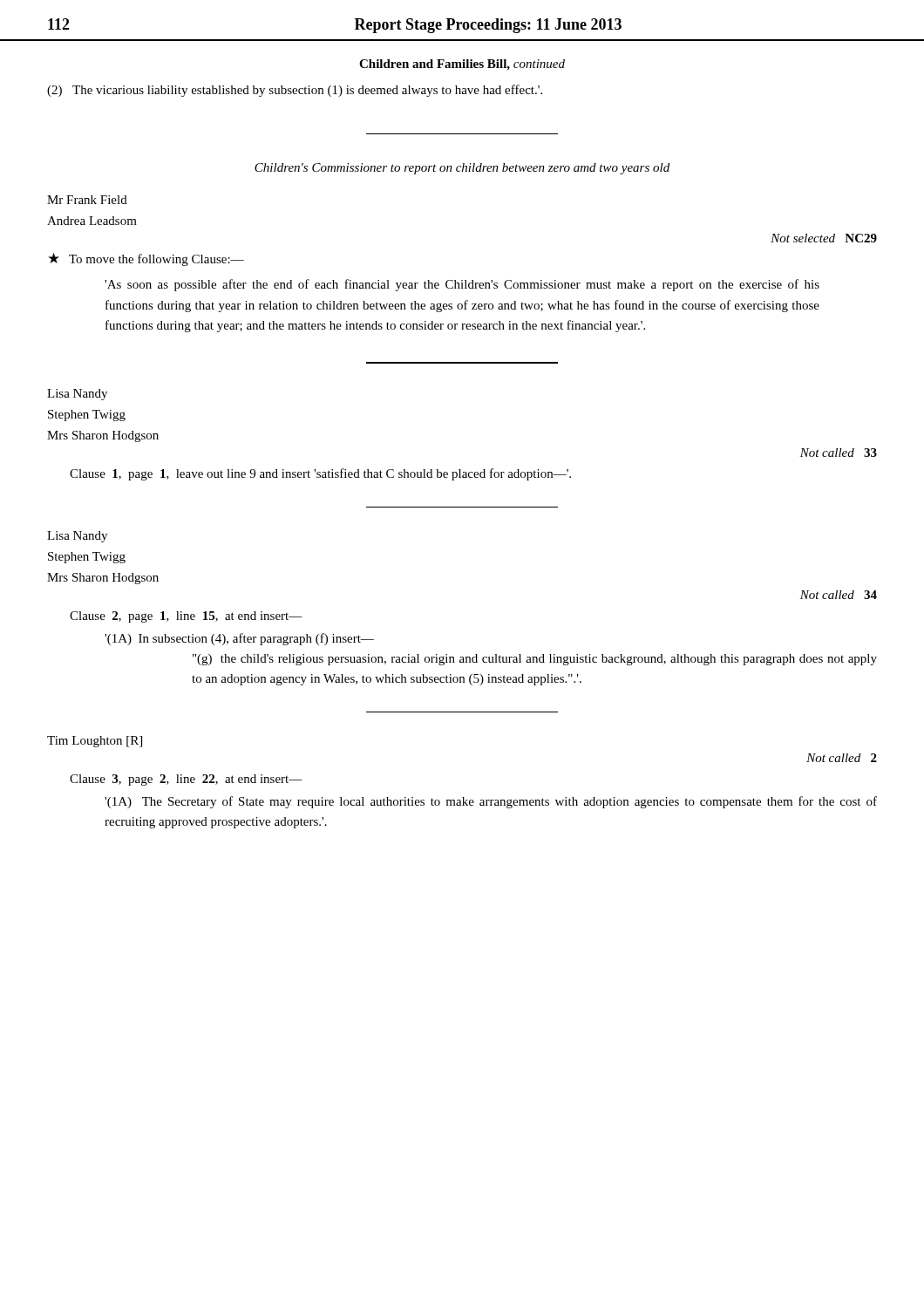Click on the block starting "'(1A) The Secretary of State may"

coord(491,811)
